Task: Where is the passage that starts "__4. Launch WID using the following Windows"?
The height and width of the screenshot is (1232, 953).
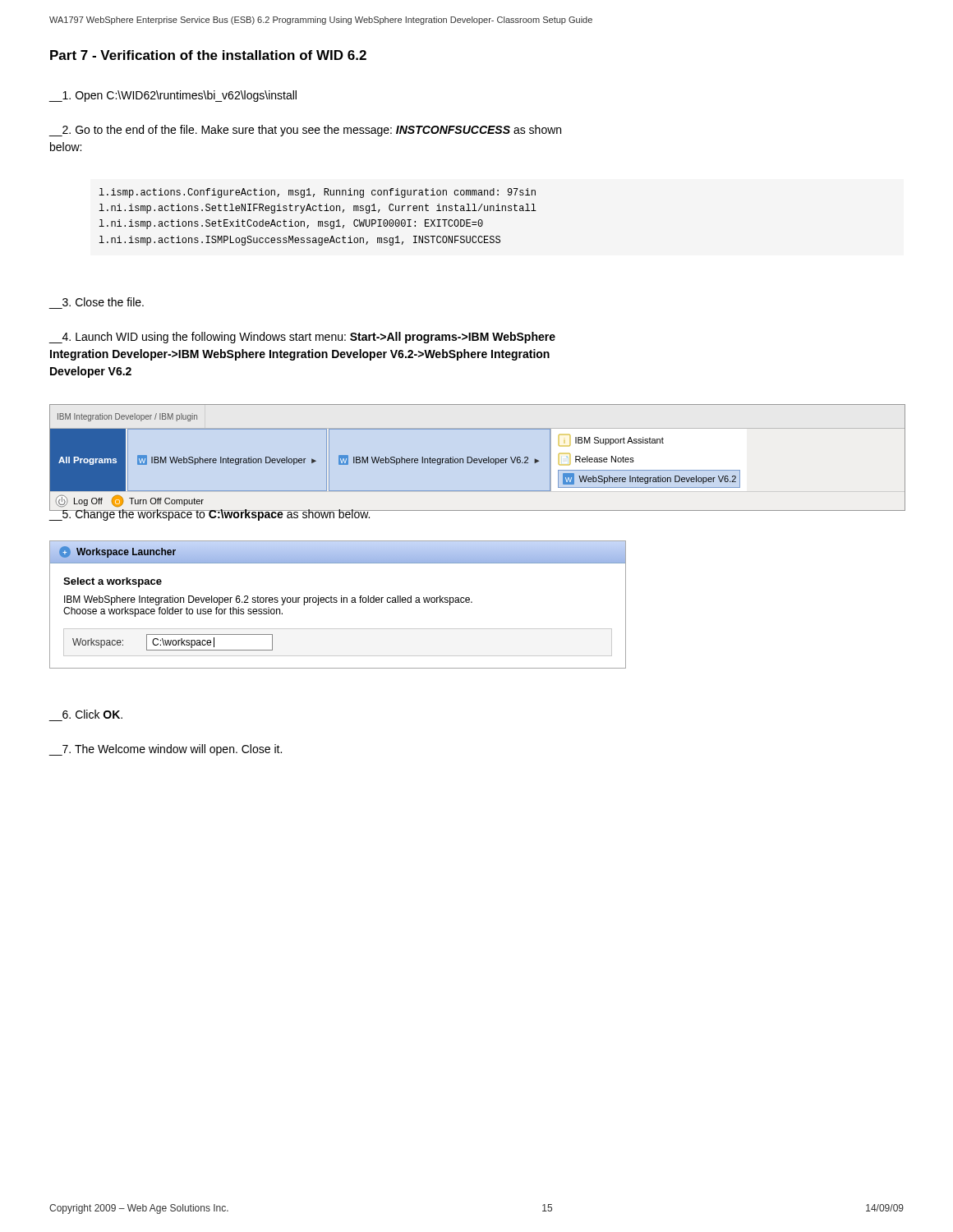Action: (x=302, y=354)
